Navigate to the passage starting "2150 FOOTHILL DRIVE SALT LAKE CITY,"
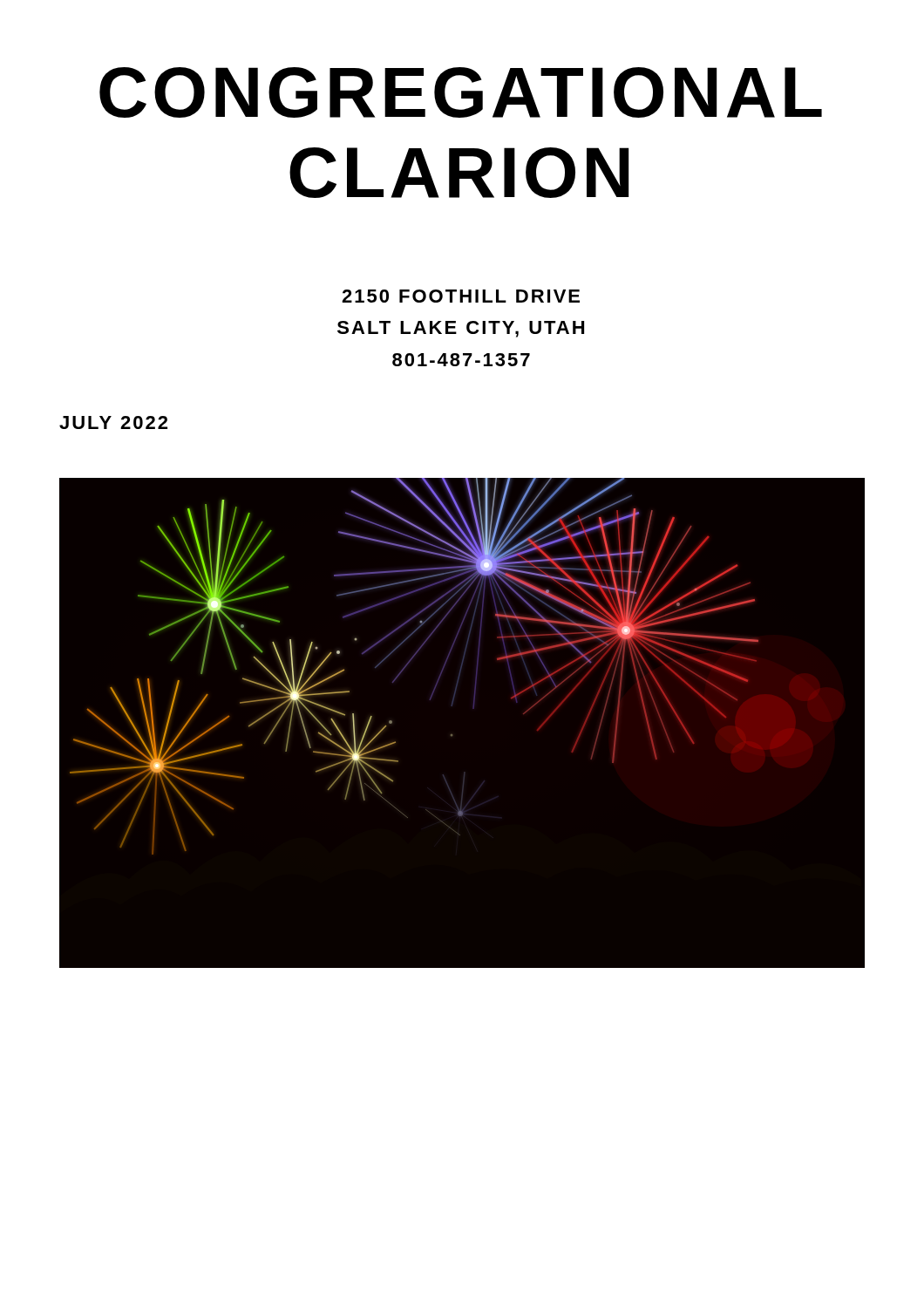Screen dimensions: 1308x924 tap(462, 328)
